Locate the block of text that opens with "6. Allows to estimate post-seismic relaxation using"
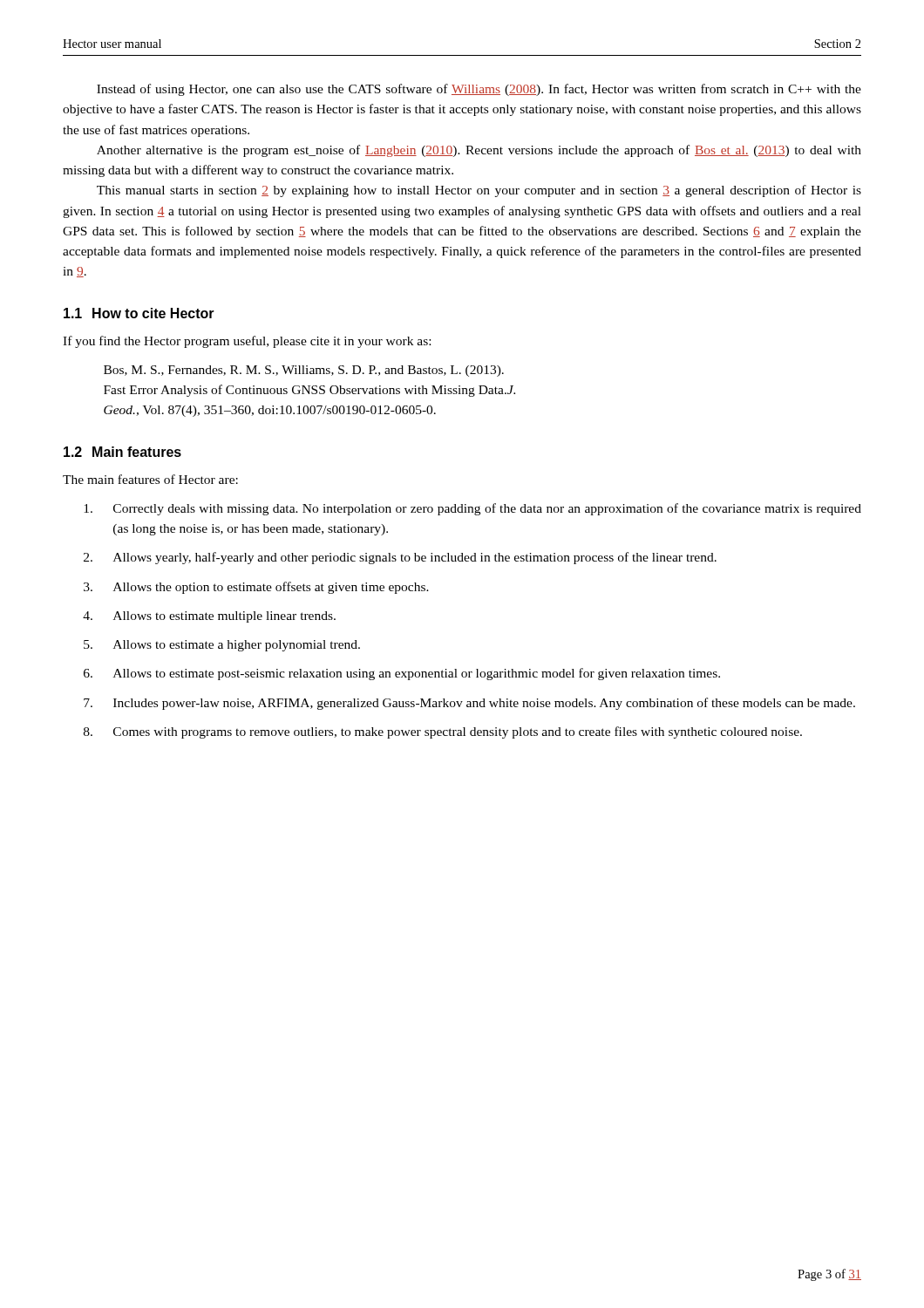Image resolution: width=924 pixels, height=1308 pixels. tap(472, 673)
